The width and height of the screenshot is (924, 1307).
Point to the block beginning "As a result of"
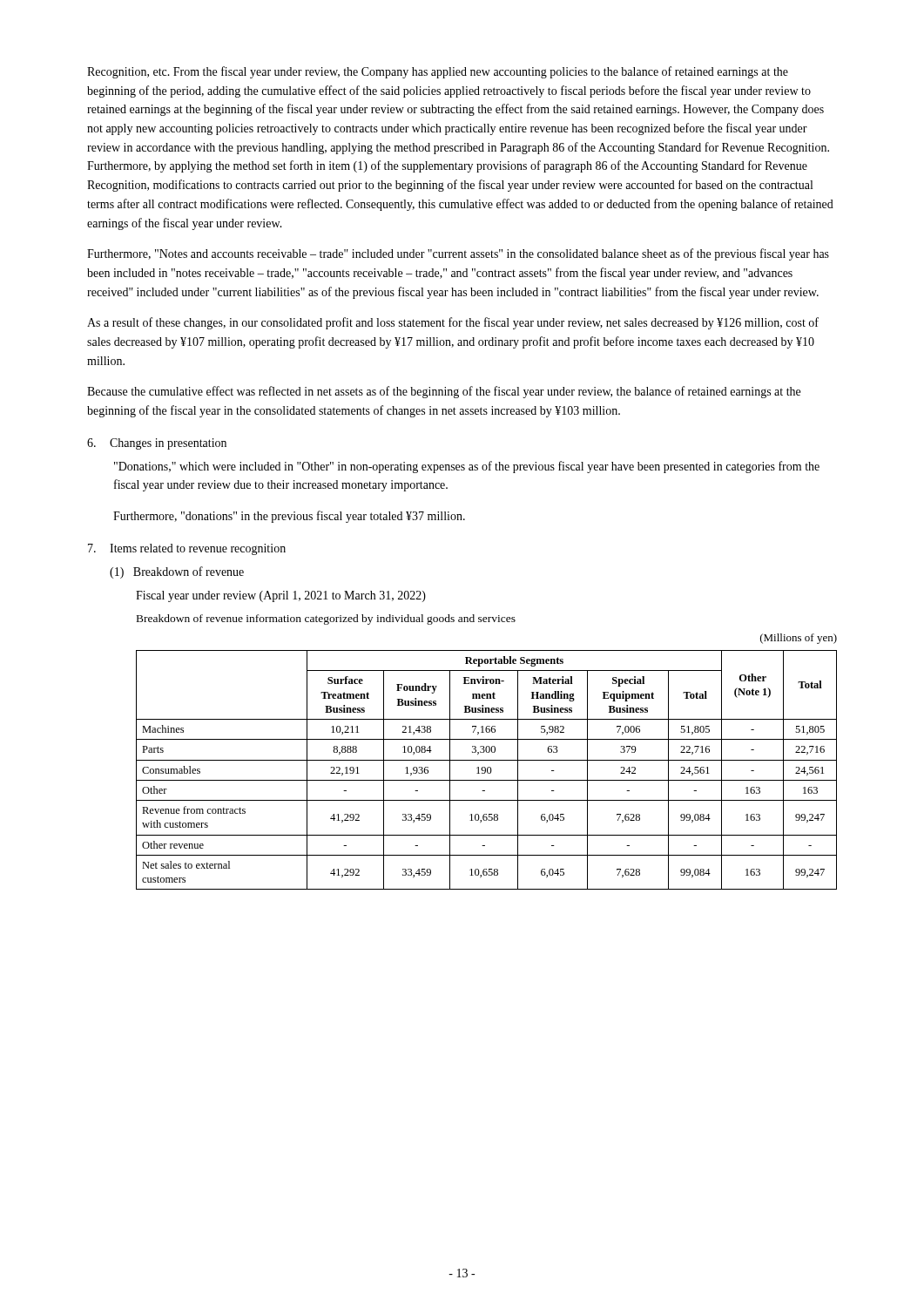click(453, 342)
